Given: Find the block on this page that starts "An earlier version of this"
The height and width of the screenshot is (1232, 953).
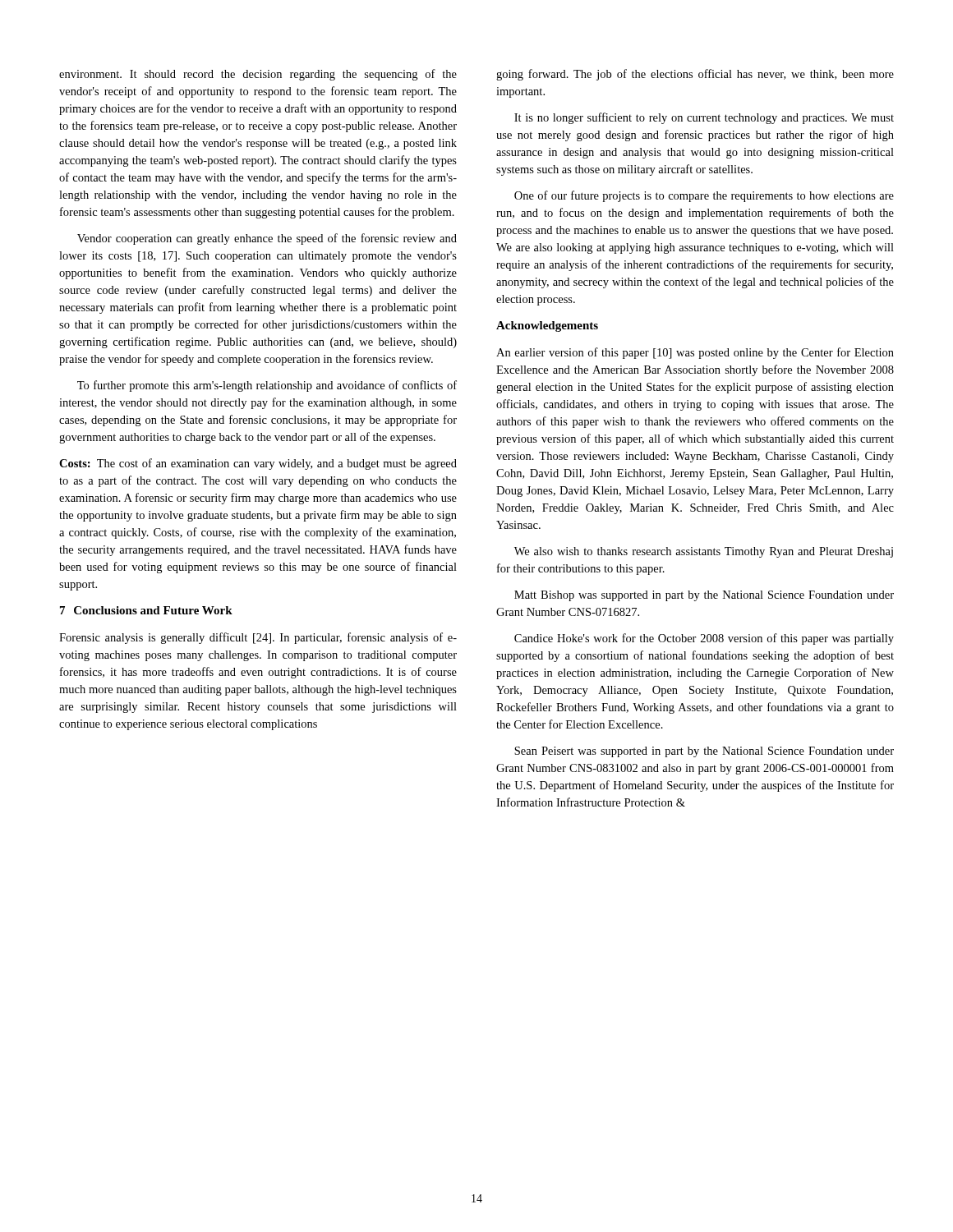Looking at the screenshot, I should pyautogui.click(x=695, y=439).
